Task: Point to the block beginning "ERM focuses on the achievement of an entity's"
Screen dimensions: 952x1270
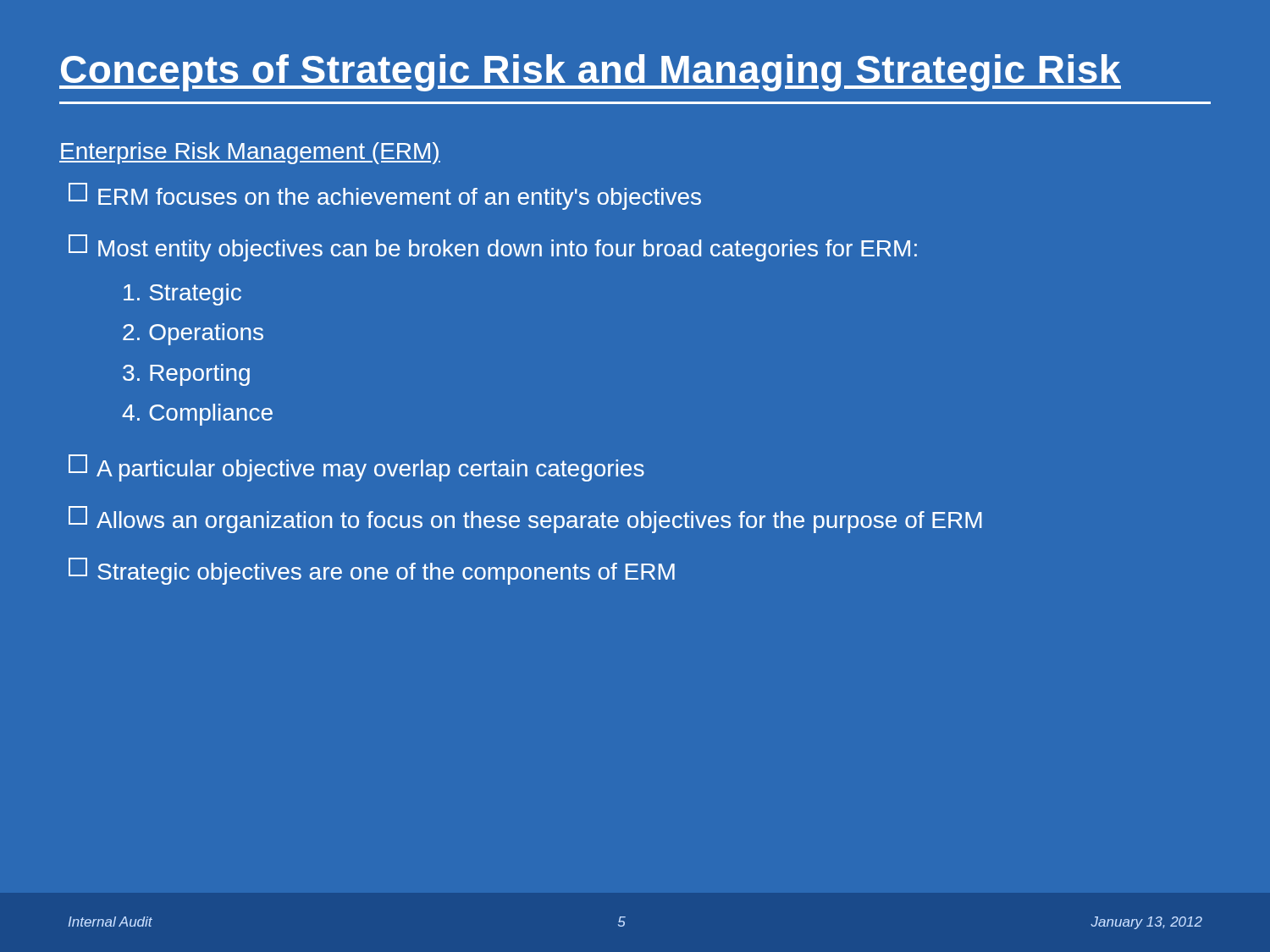Action: [x=635, y=197]
